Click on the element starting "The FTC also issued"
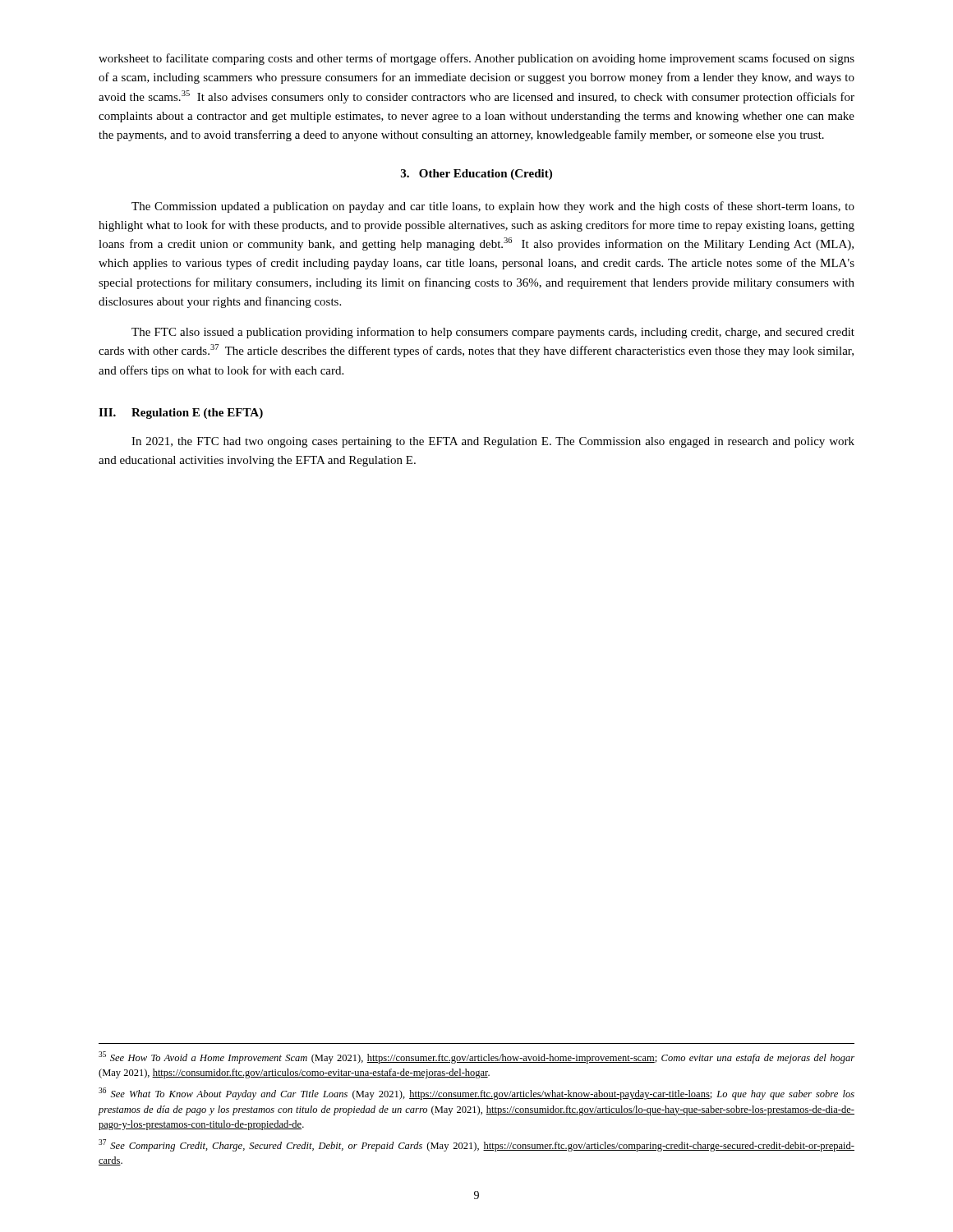This screenshot has height=1232, width=953. (x=476, y=351)
